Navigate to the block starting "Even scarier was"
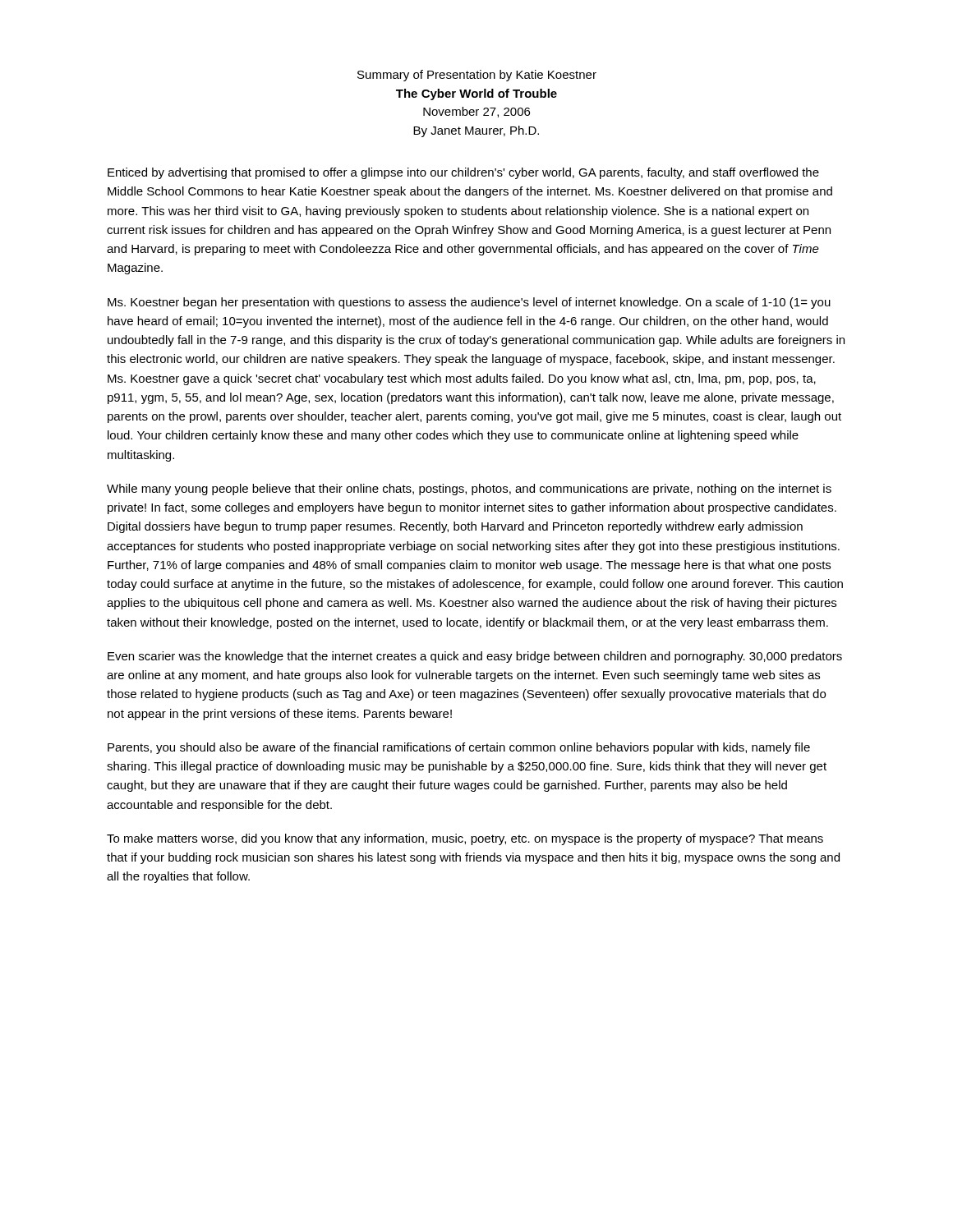This screenshot has height=1232, width=953. [475, 684]
